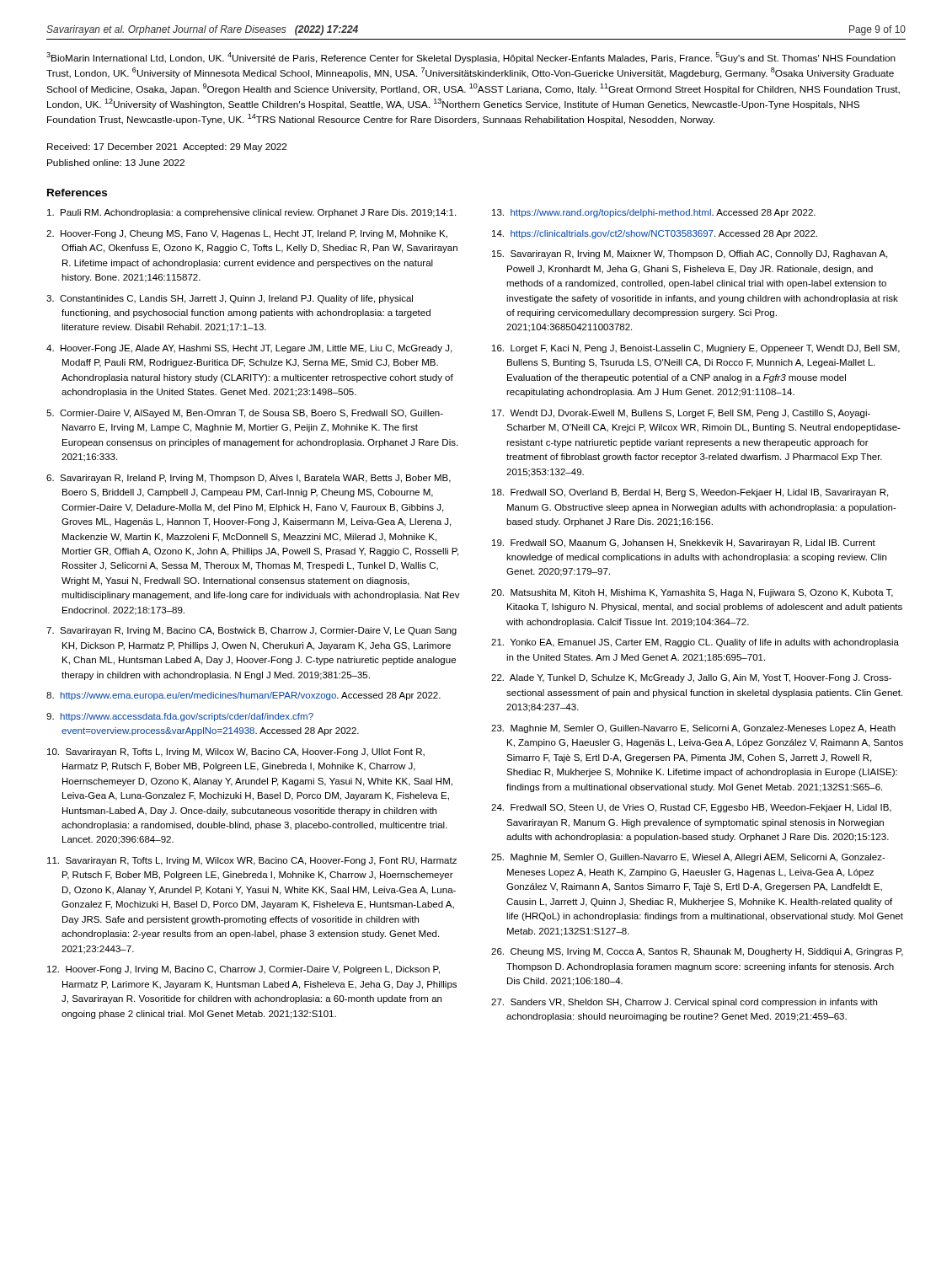Point to the region starting "9. https://www.accessdata.fda.gov/scripts/cder/daf/index.cfm?event=overview.process&varApplNo=214938. Accessed 28"
Screen dimensions: 1264x952
click(x=203, y=723)
